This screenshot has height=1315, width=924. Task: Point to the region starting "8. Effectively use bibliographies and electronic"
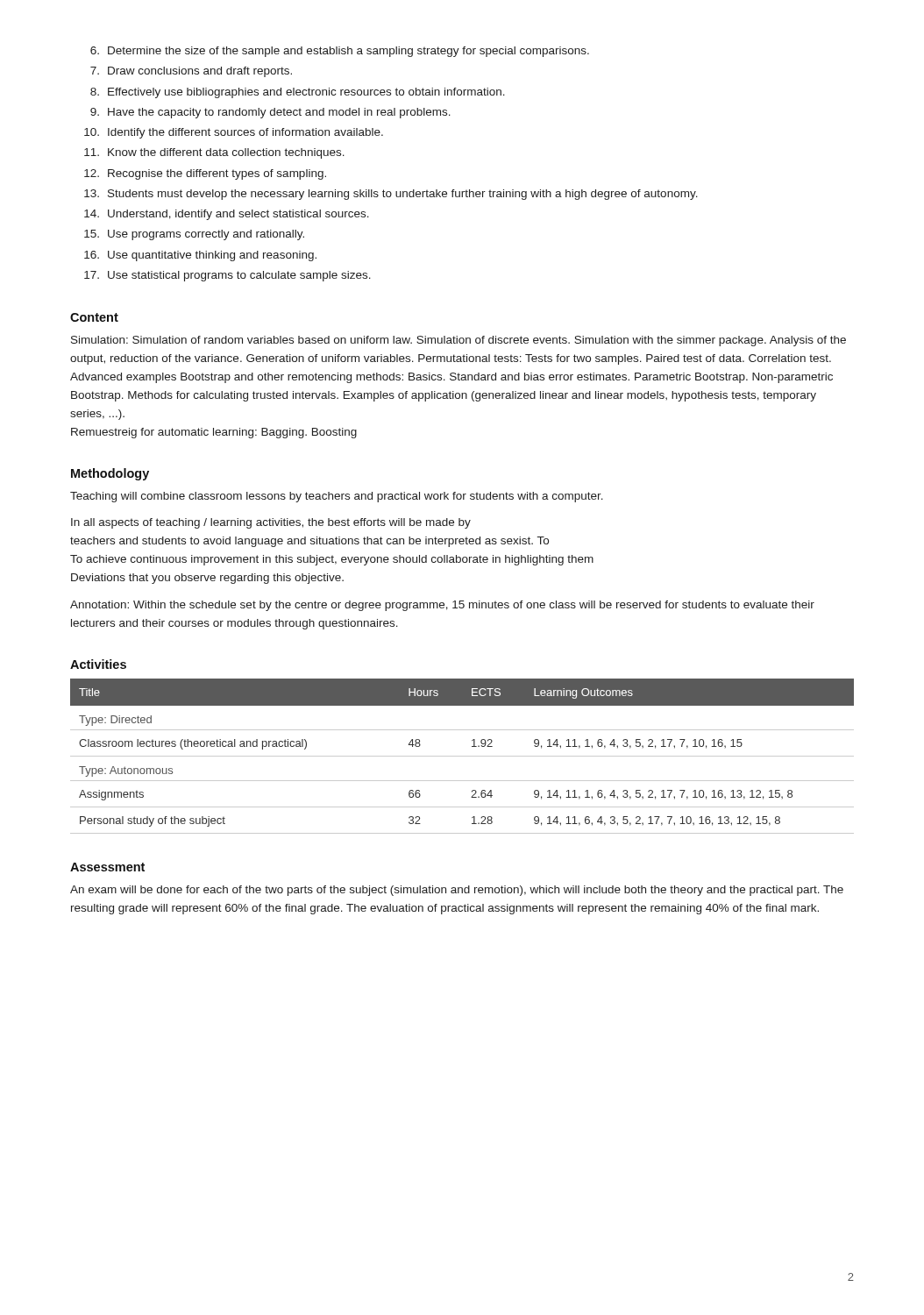(462, 92)
